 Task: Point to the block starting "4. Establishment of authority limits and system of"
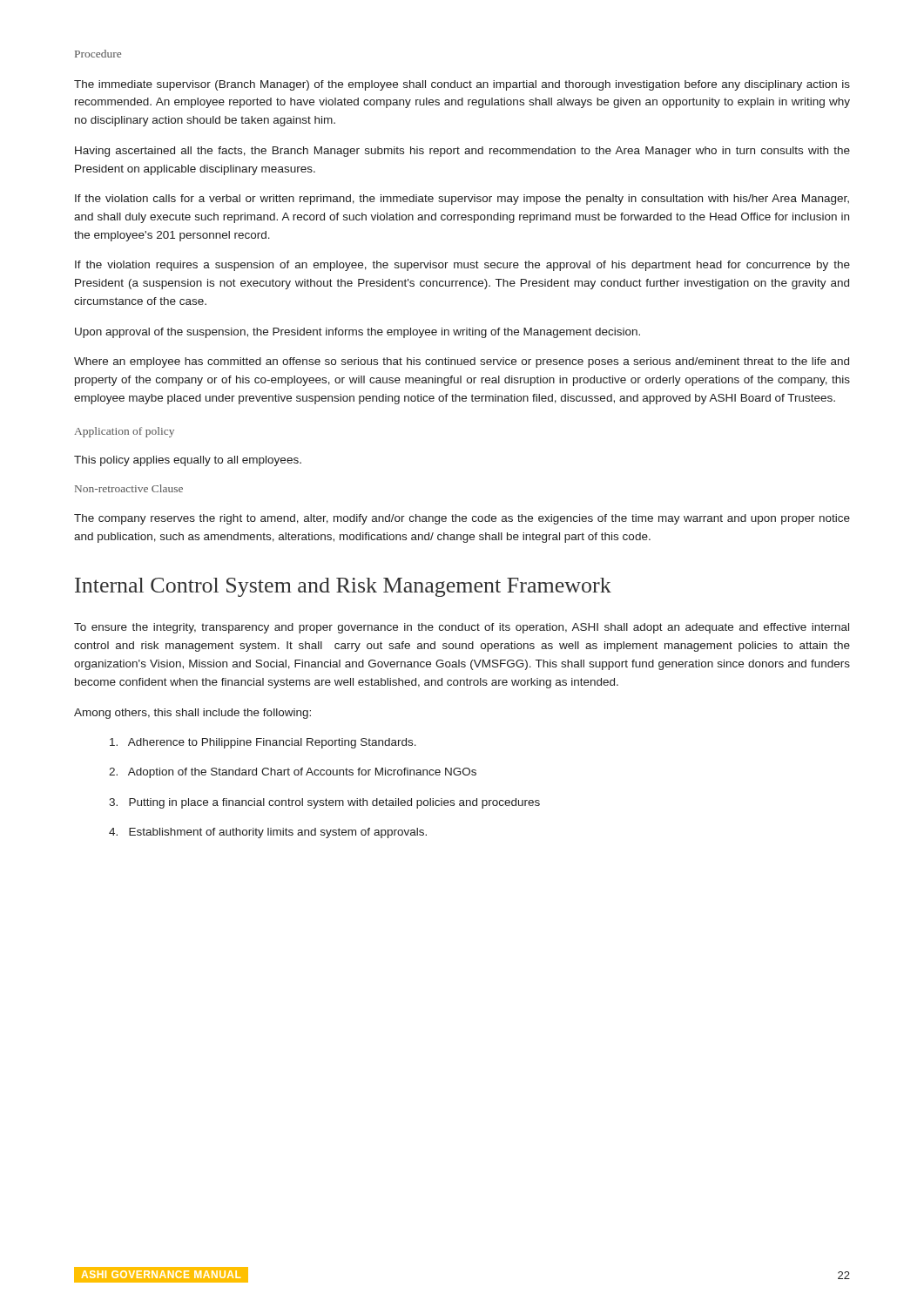click(268, 833)
